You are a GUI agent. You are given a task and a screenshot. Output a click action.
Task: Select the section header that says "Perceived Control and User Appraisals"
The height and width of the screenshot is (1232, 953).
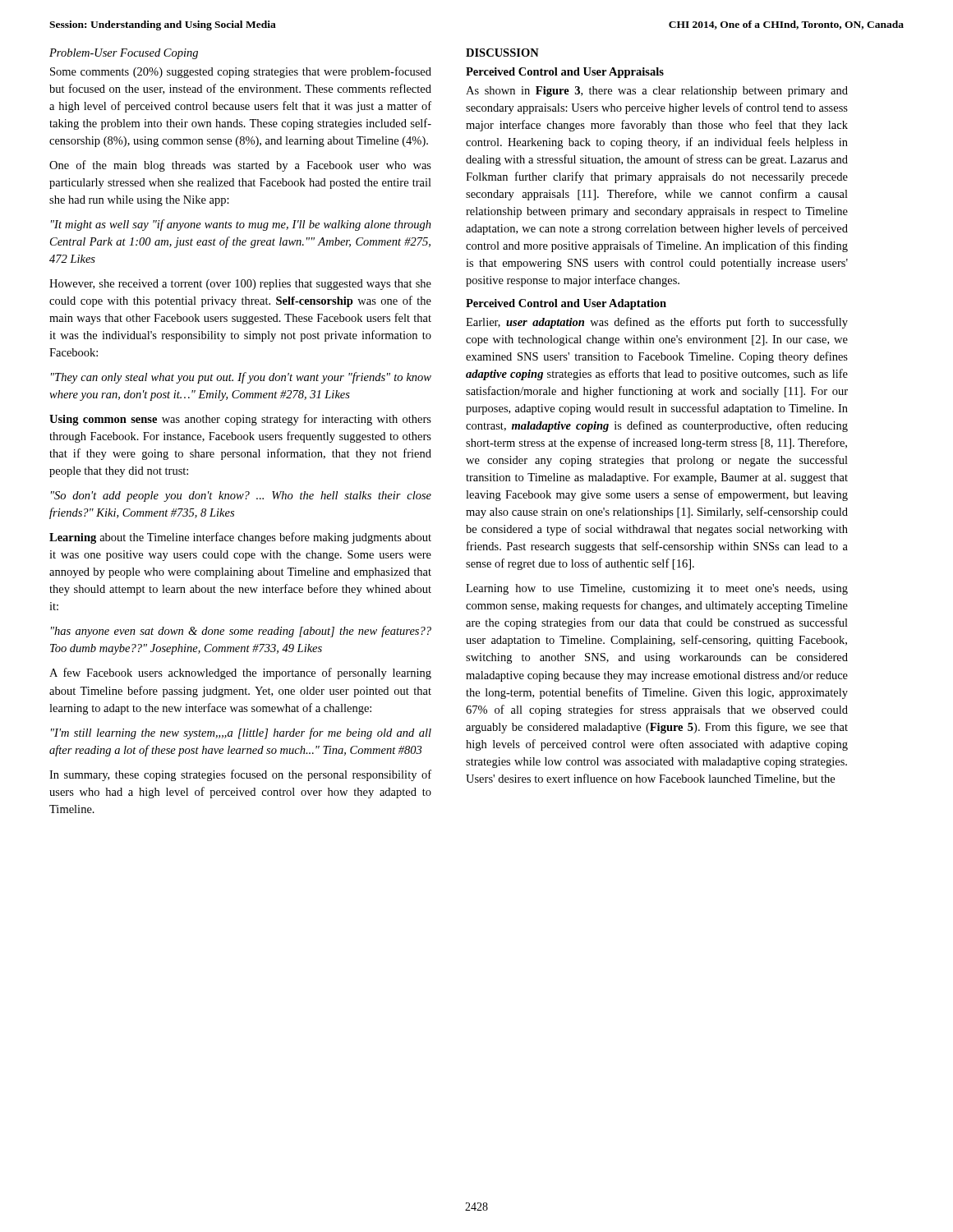point(565,71)
